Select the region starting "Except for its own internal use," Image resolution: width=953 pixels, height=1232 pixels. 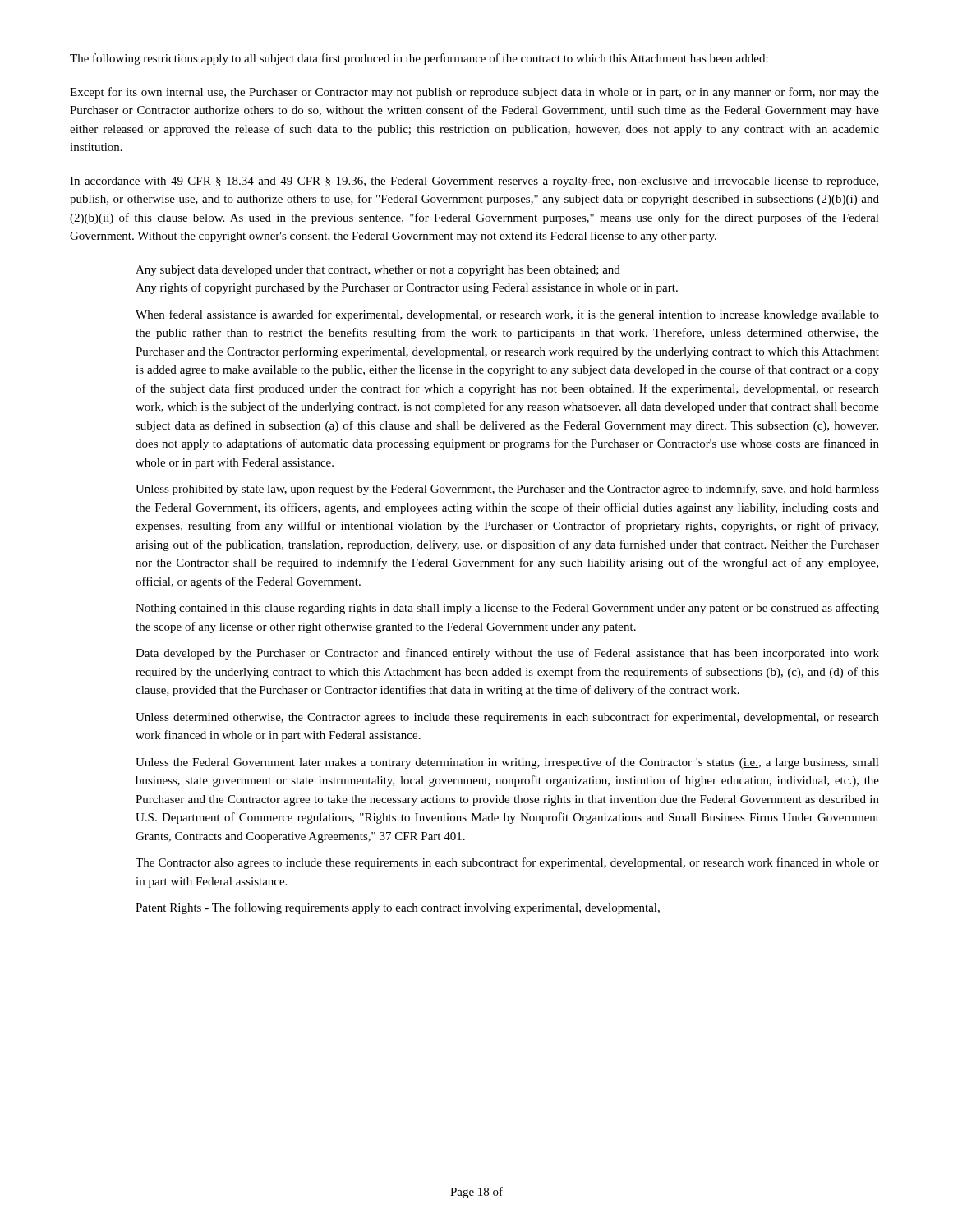pyautogui.click(x=474, y=119)
